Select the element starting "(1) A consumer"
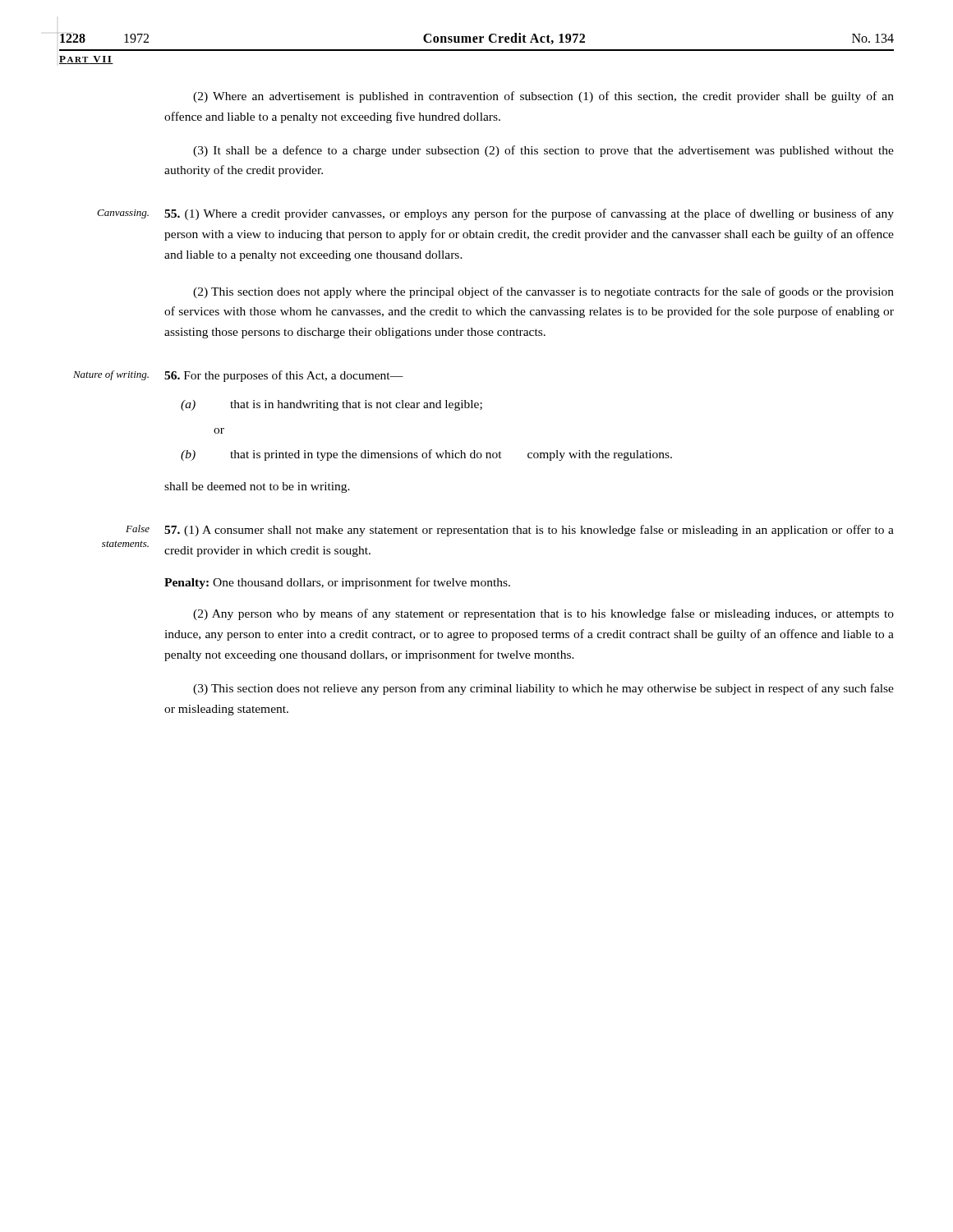This screenshot has height=1232, width=953. point(529,540)
